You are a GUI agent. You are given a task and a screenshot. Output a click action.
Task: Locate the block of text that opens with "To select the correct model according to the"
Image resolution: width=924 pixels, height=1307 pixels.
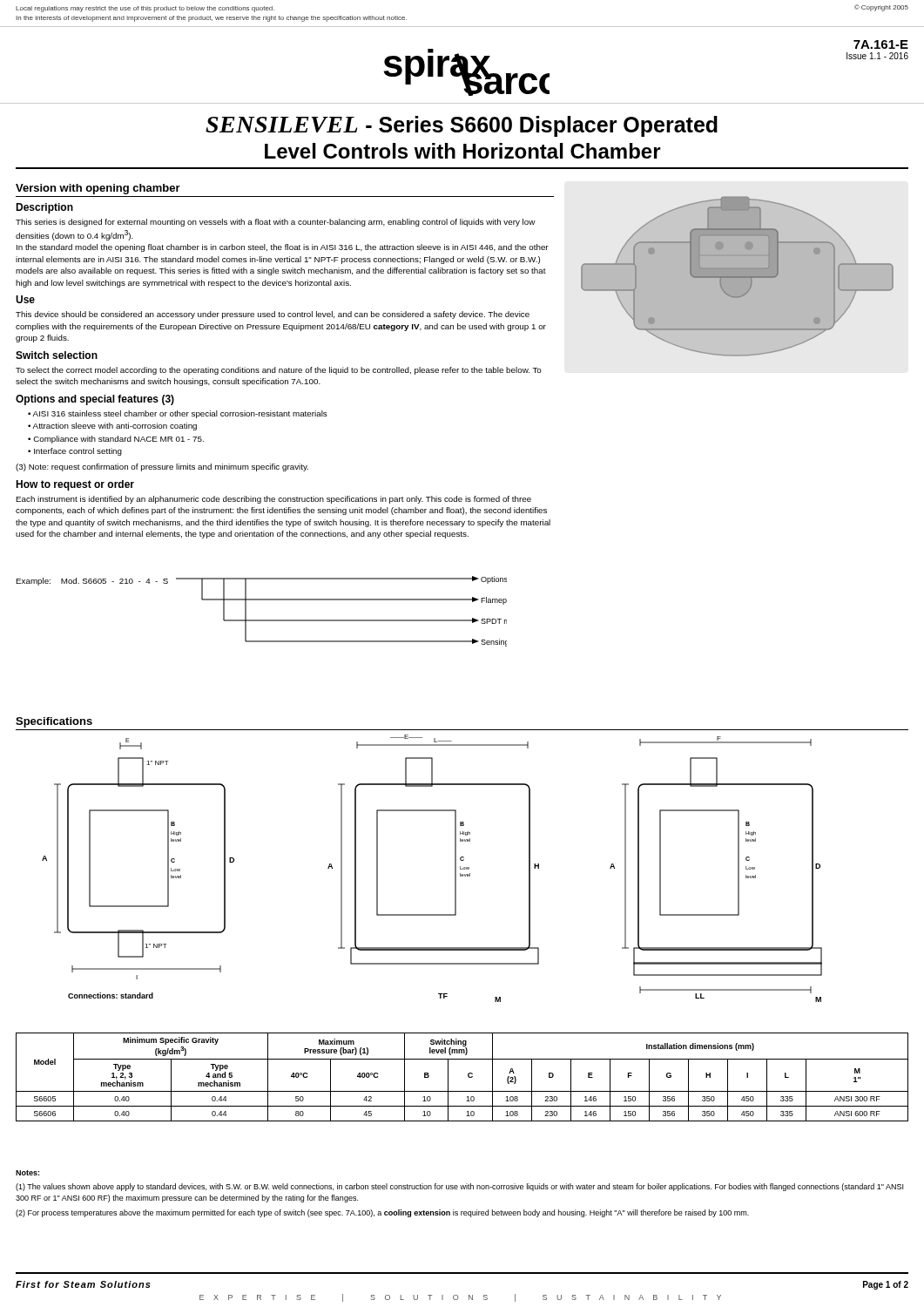click(279, 376)
